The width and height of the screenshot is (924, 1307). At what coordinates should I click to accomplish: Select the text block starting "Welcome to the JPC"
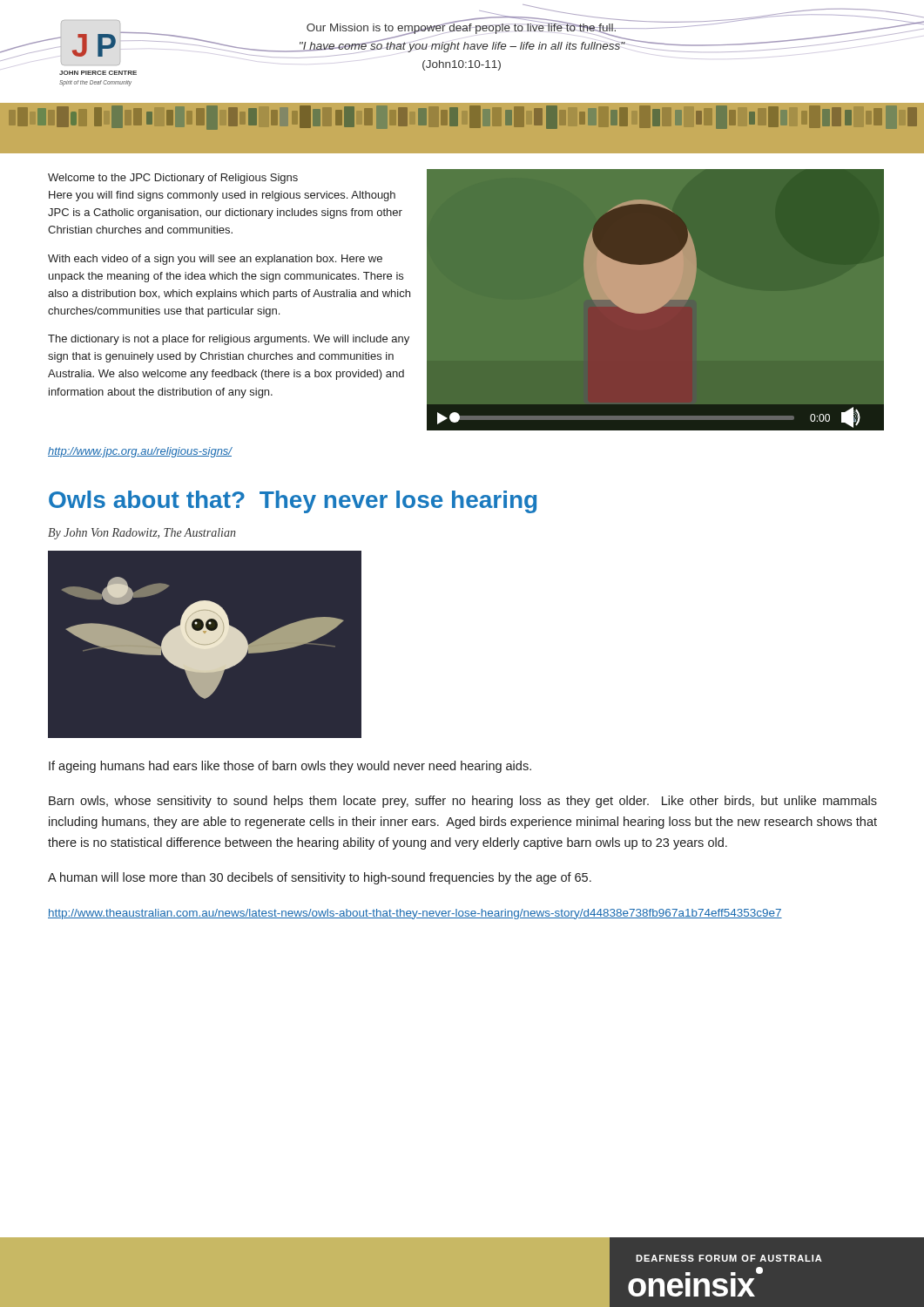coord(231,285)
